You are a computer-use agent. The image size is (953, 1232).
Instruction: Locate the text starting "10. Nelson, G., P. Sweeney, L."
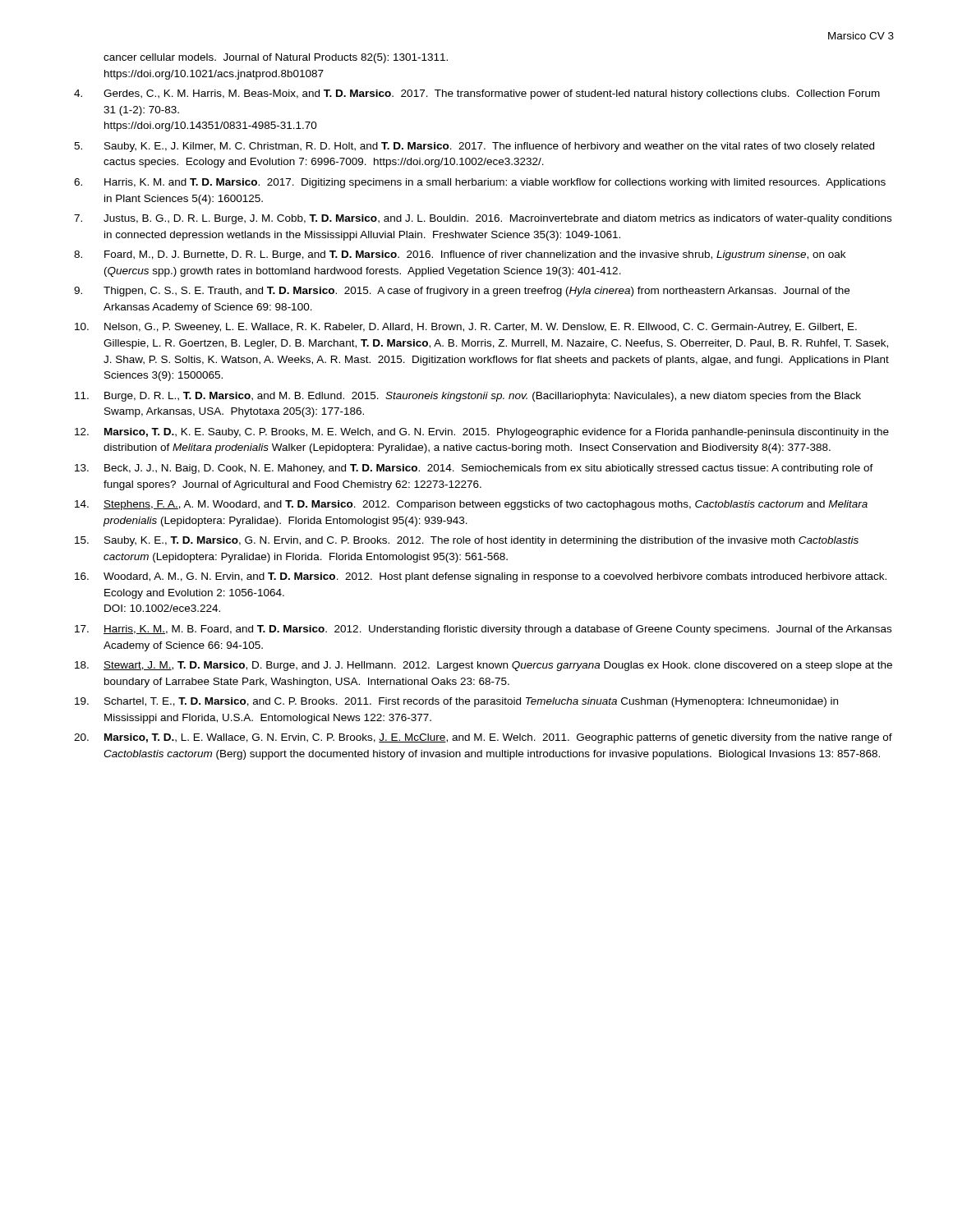point(484,351)
